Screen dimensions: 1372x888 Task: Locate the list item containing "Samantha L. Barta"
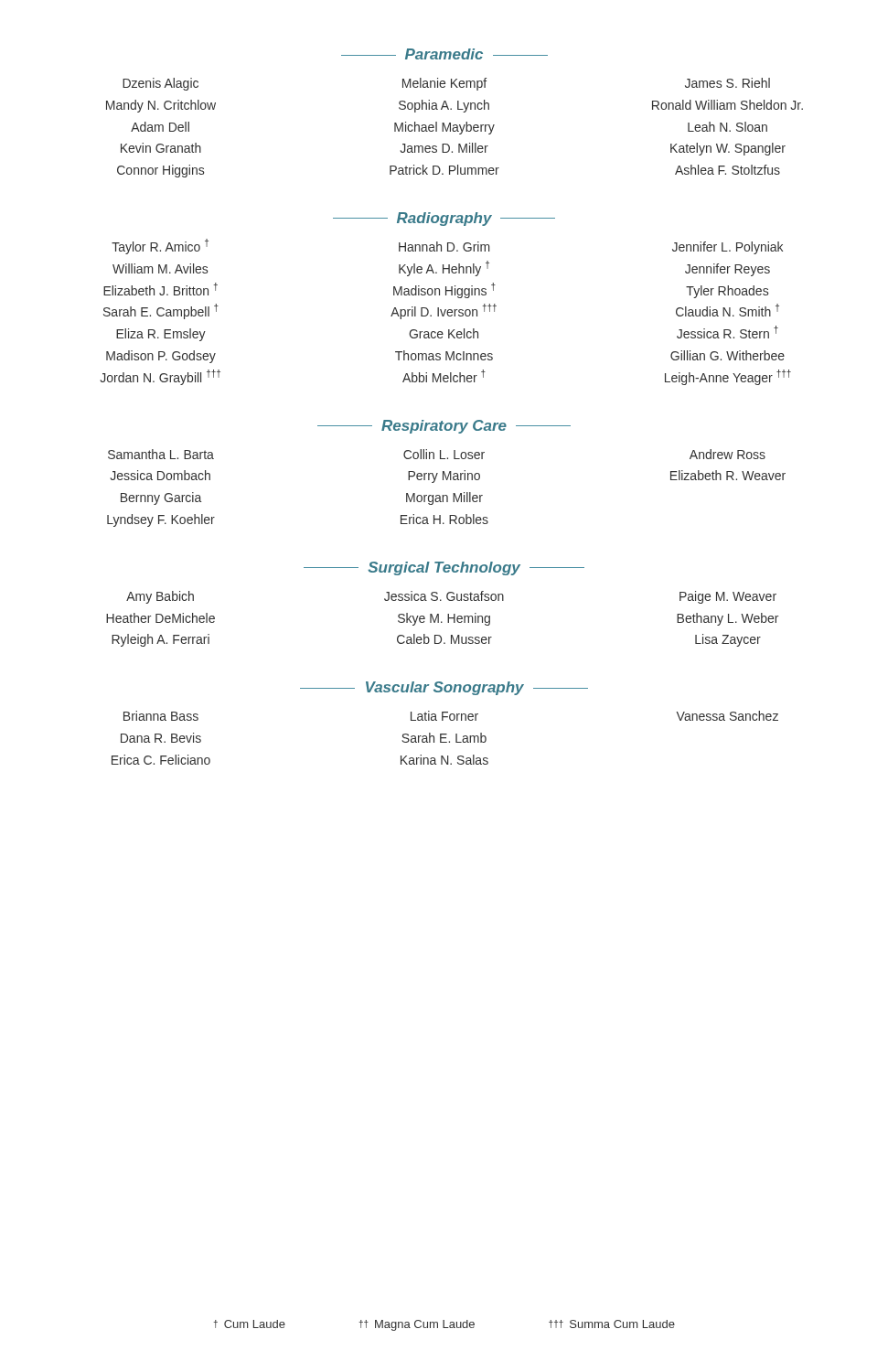[161, 454]
